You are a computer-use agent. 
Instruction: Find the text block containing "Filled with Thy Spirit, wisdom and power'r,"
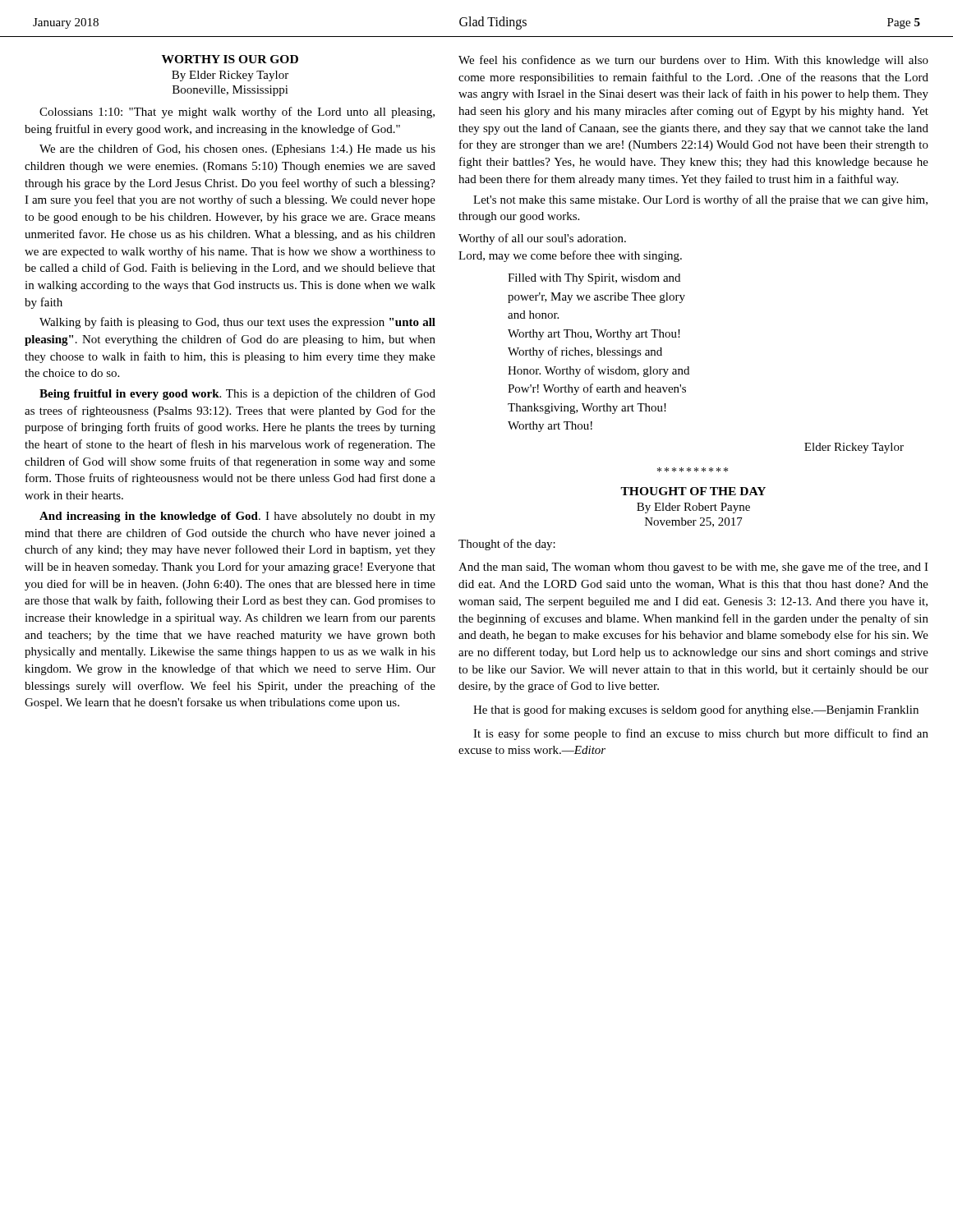tap(599, 352)
